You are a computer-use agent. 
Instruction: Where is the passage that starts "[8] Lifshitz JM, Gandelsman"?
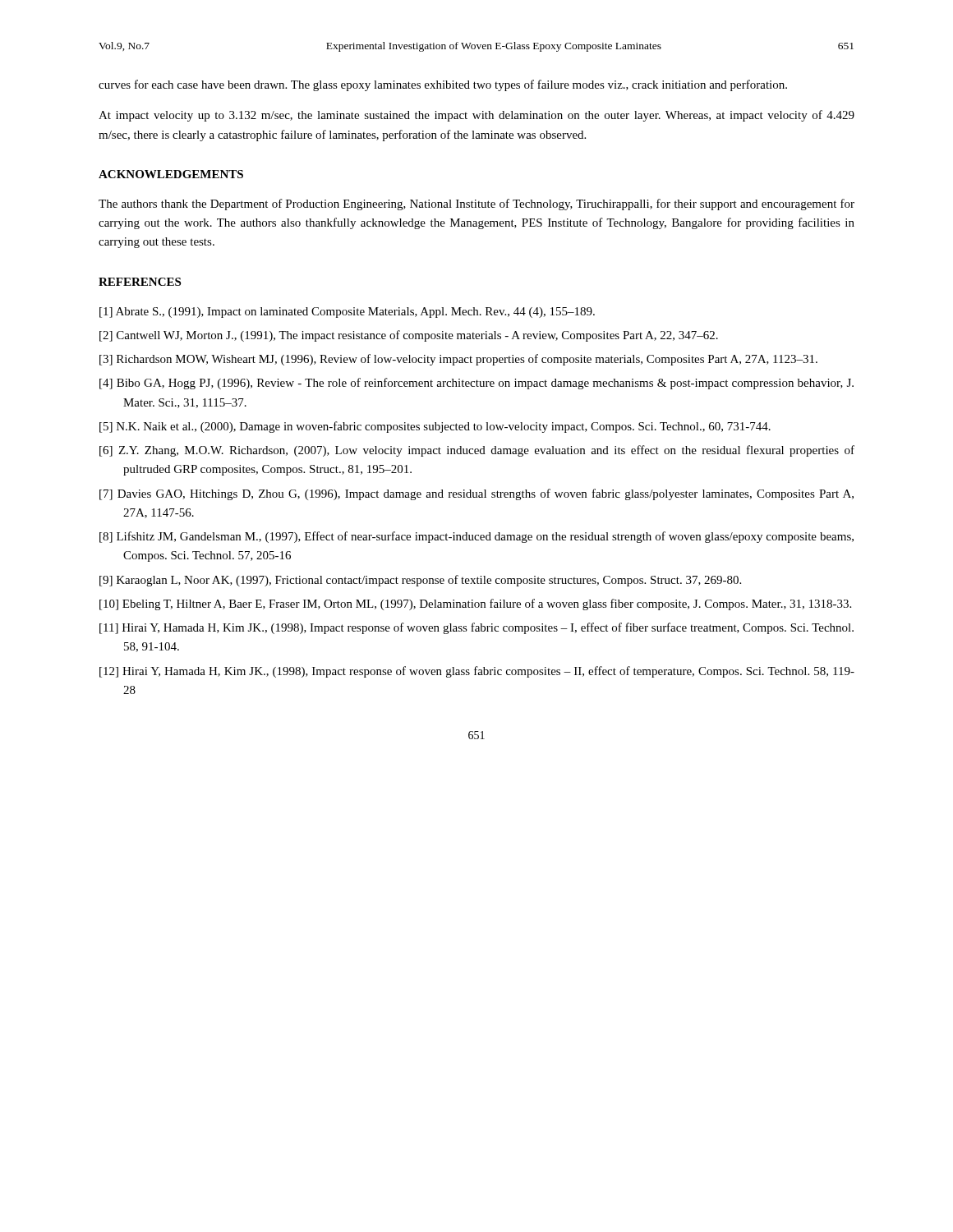point(476,546)
